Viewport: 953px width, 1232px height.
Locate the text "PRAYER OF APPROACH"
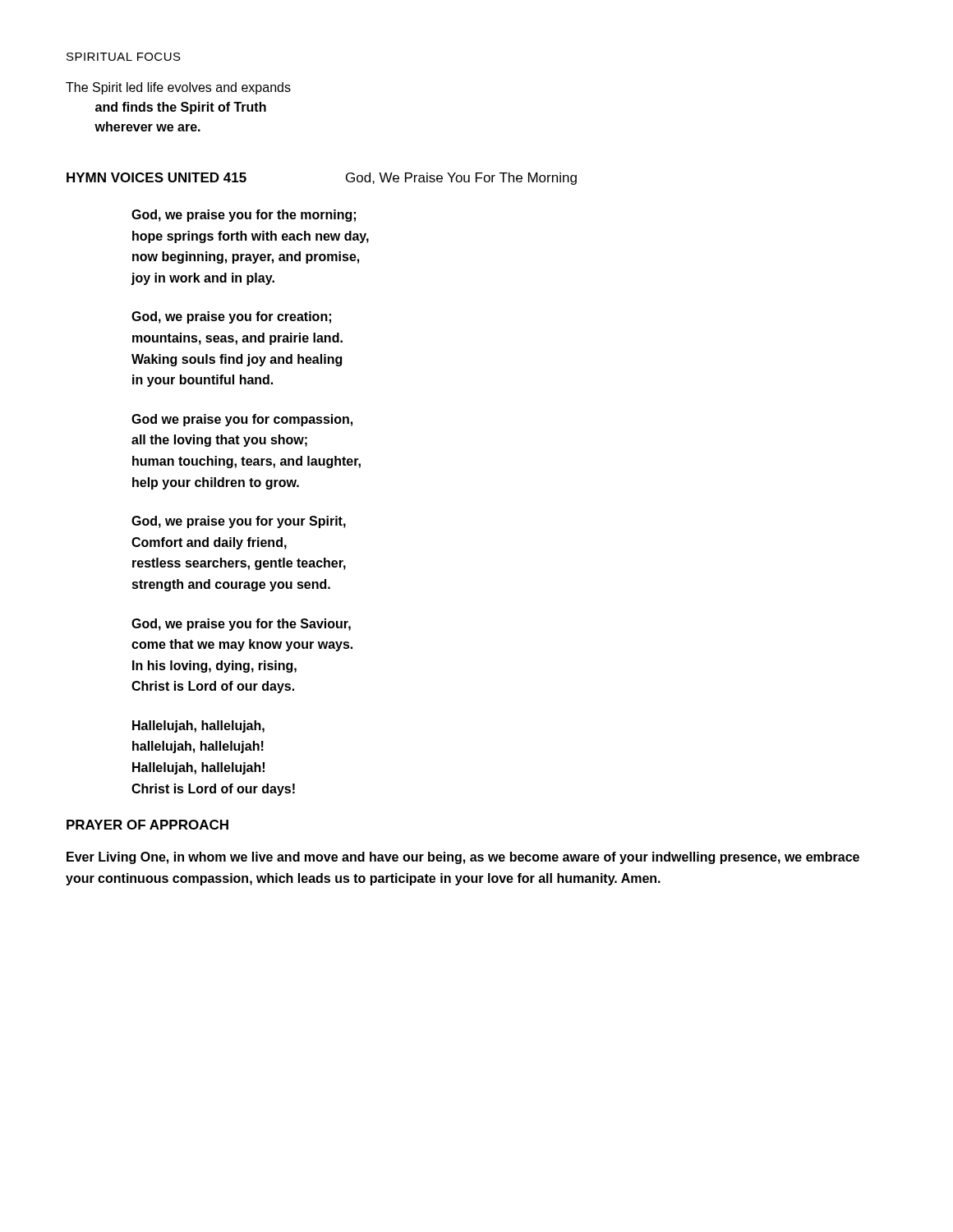pos(147,825)
